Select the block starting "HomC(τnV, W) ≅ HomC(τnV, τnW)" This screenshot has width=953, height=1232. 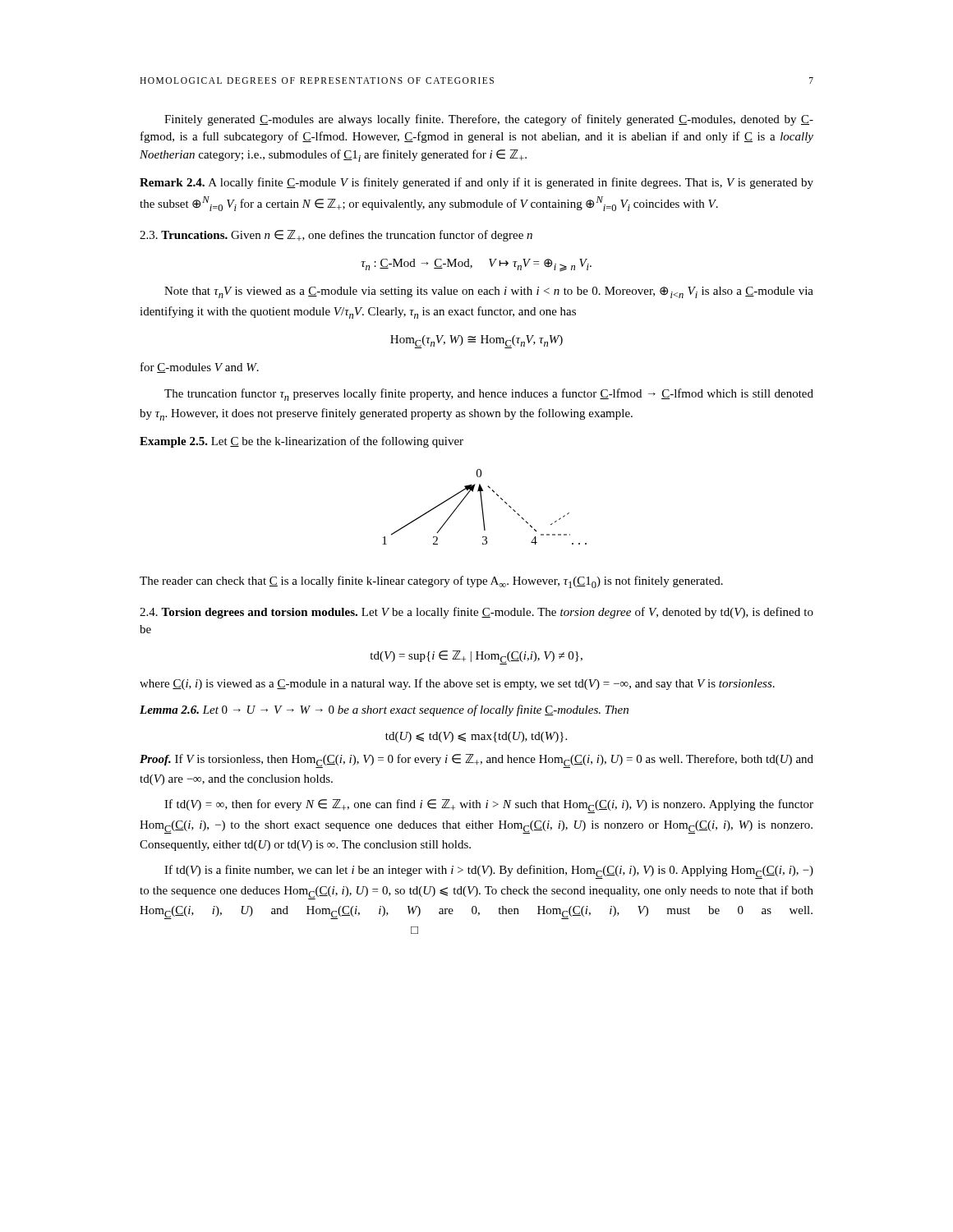click(x=476, y=341)
